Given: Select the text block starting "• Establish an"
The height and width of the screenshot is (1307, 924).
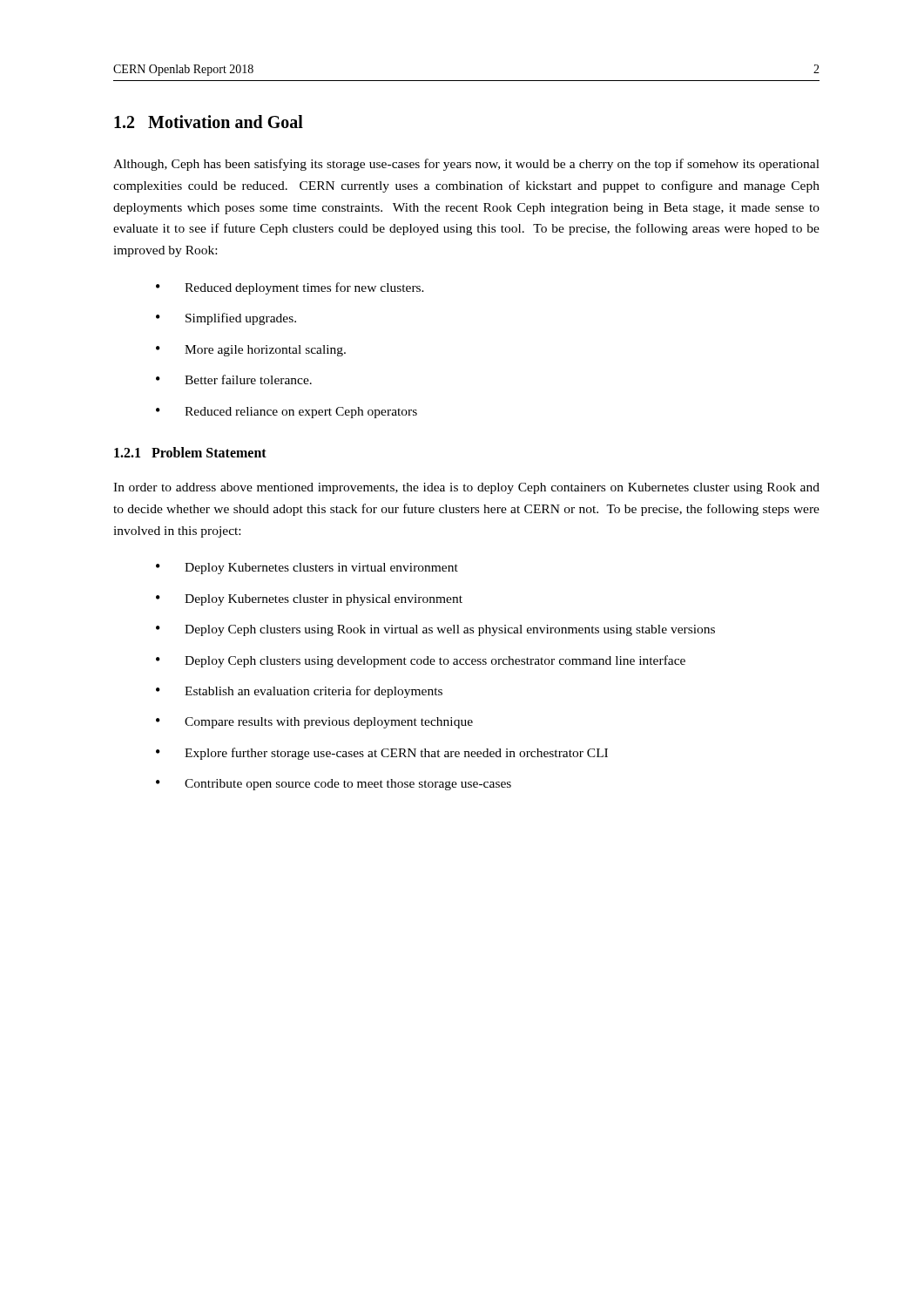Looking at the screenshot, I should pyautogui.click(x=299, y=692).
